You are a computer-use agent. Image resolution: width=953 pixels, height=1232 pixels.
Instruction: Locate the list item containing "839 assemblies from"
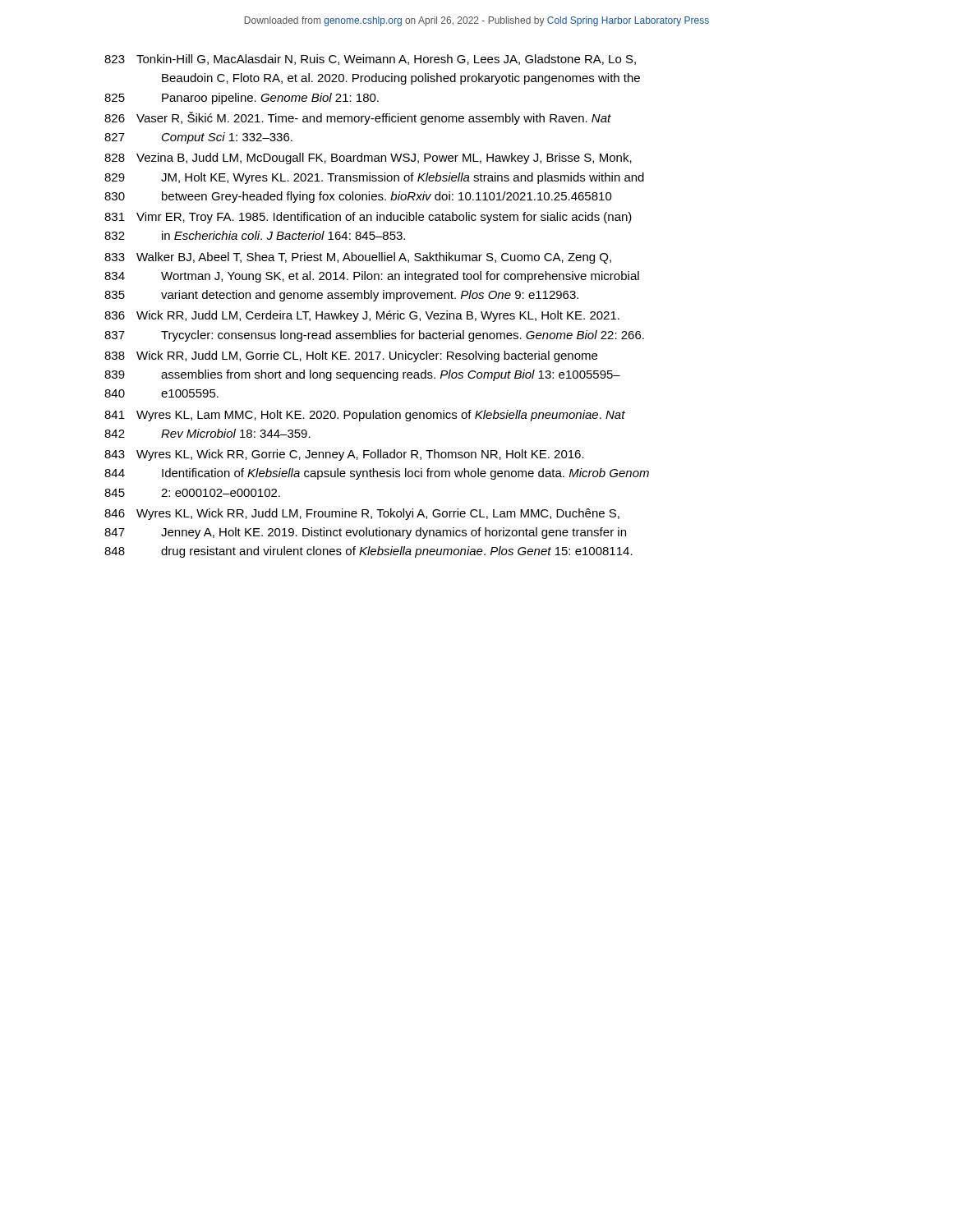(476, 374)
